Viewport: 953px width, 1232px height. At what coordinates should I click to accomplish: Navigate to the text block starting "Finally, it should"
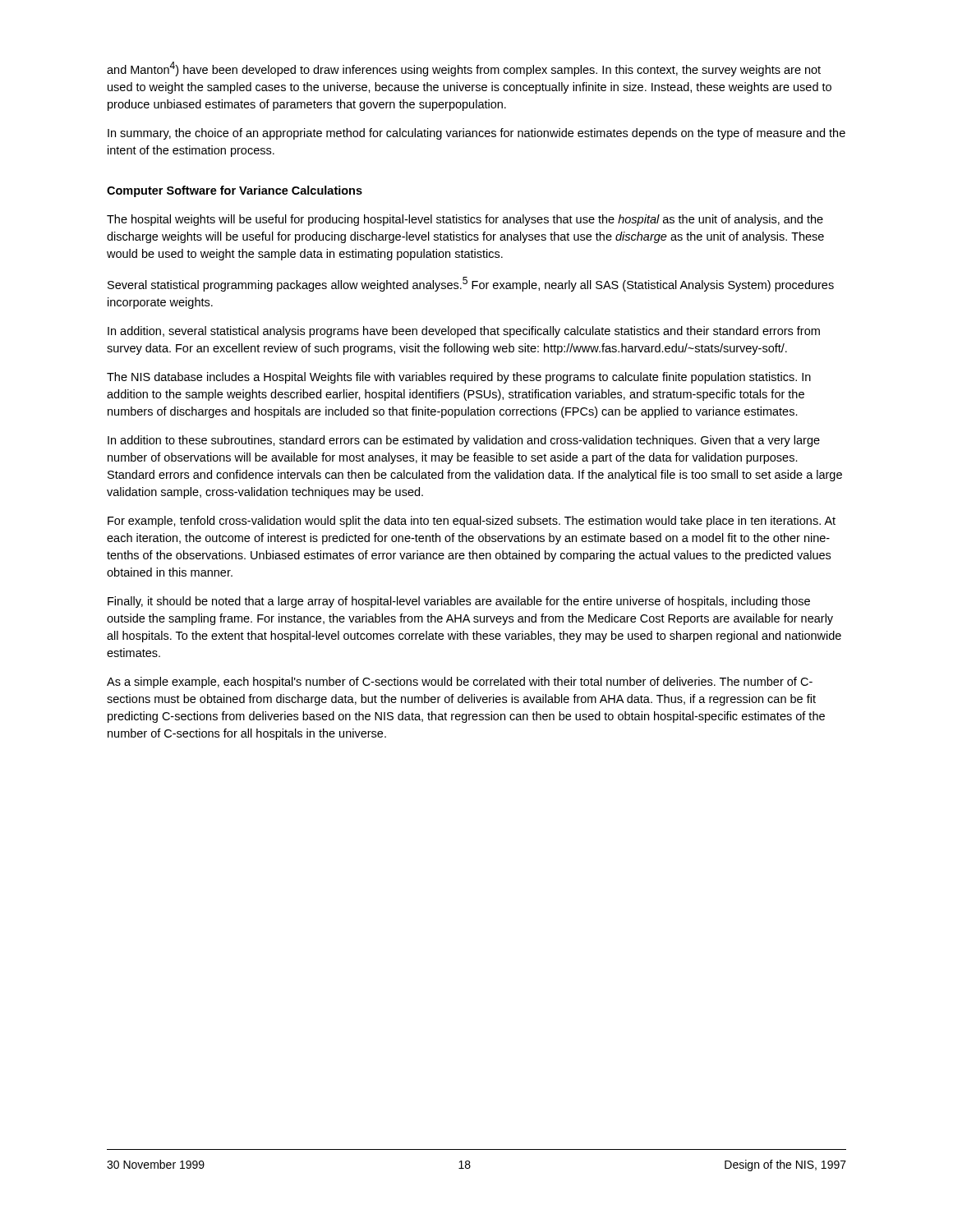pos(474,627)
